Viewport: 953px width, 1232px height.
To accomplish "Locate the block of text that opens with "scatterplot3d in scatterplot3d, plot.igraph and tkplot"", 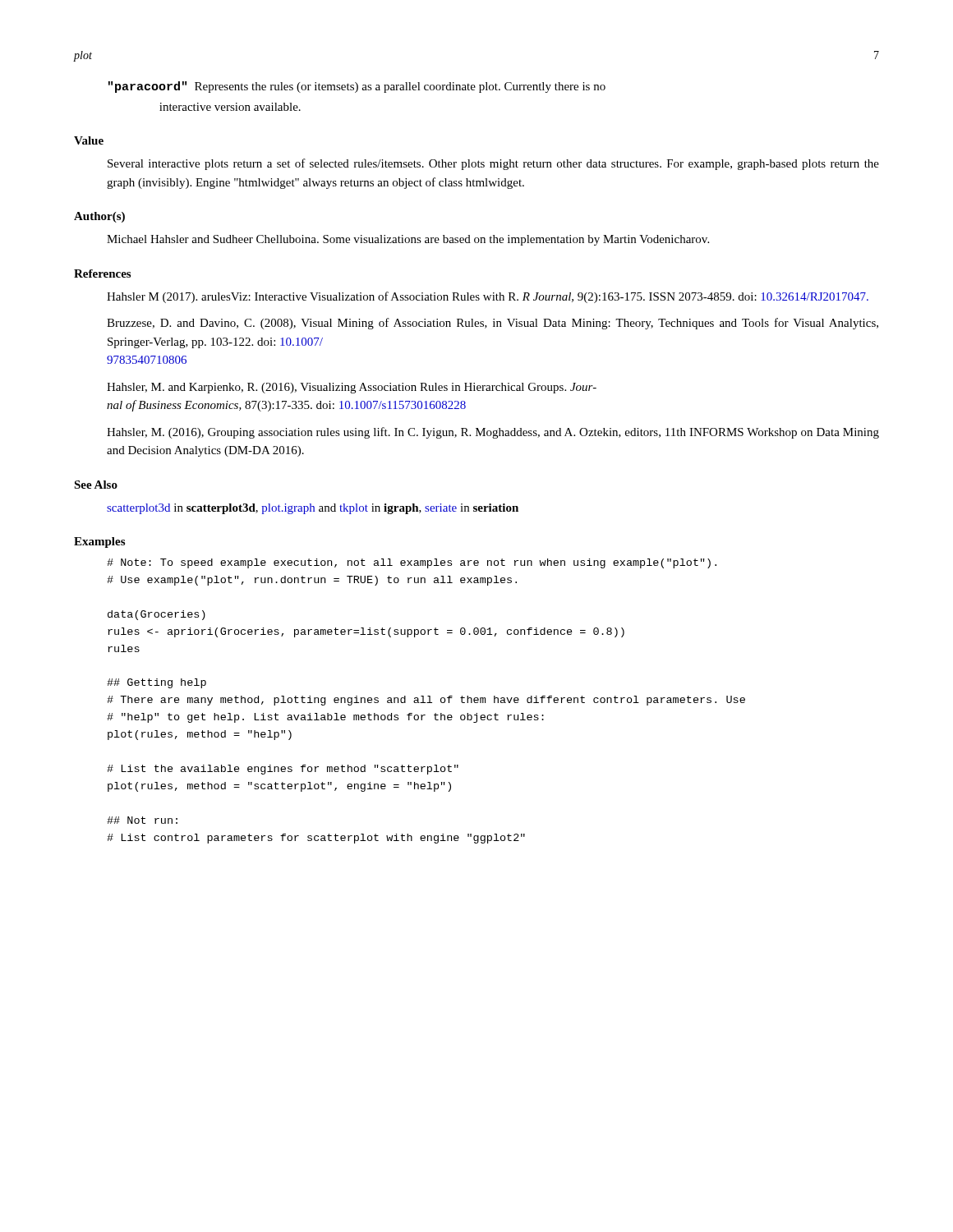I will click(313, 507).
